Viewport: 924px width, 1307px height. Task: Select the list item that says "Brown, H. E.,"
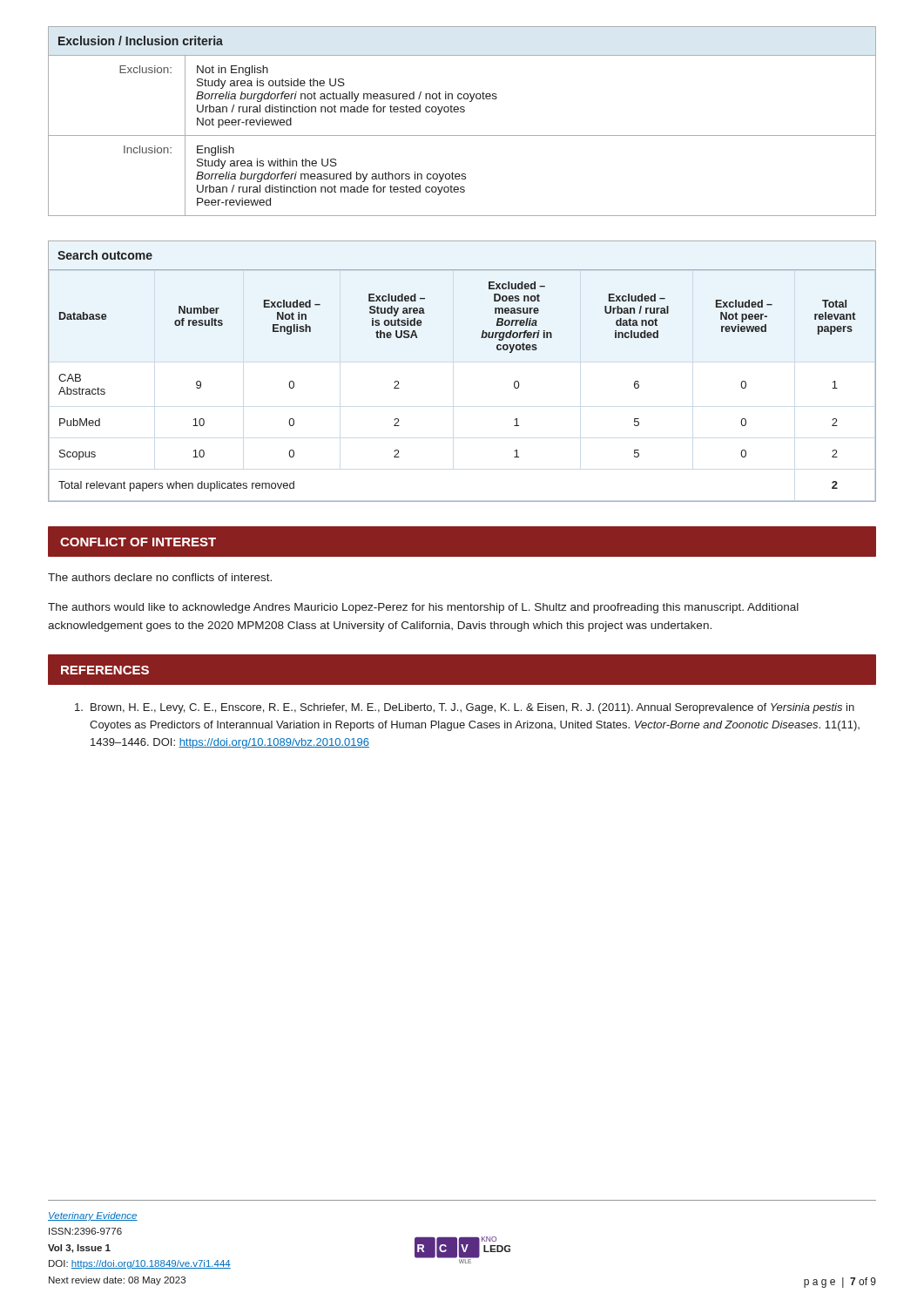tap(467, 724)
